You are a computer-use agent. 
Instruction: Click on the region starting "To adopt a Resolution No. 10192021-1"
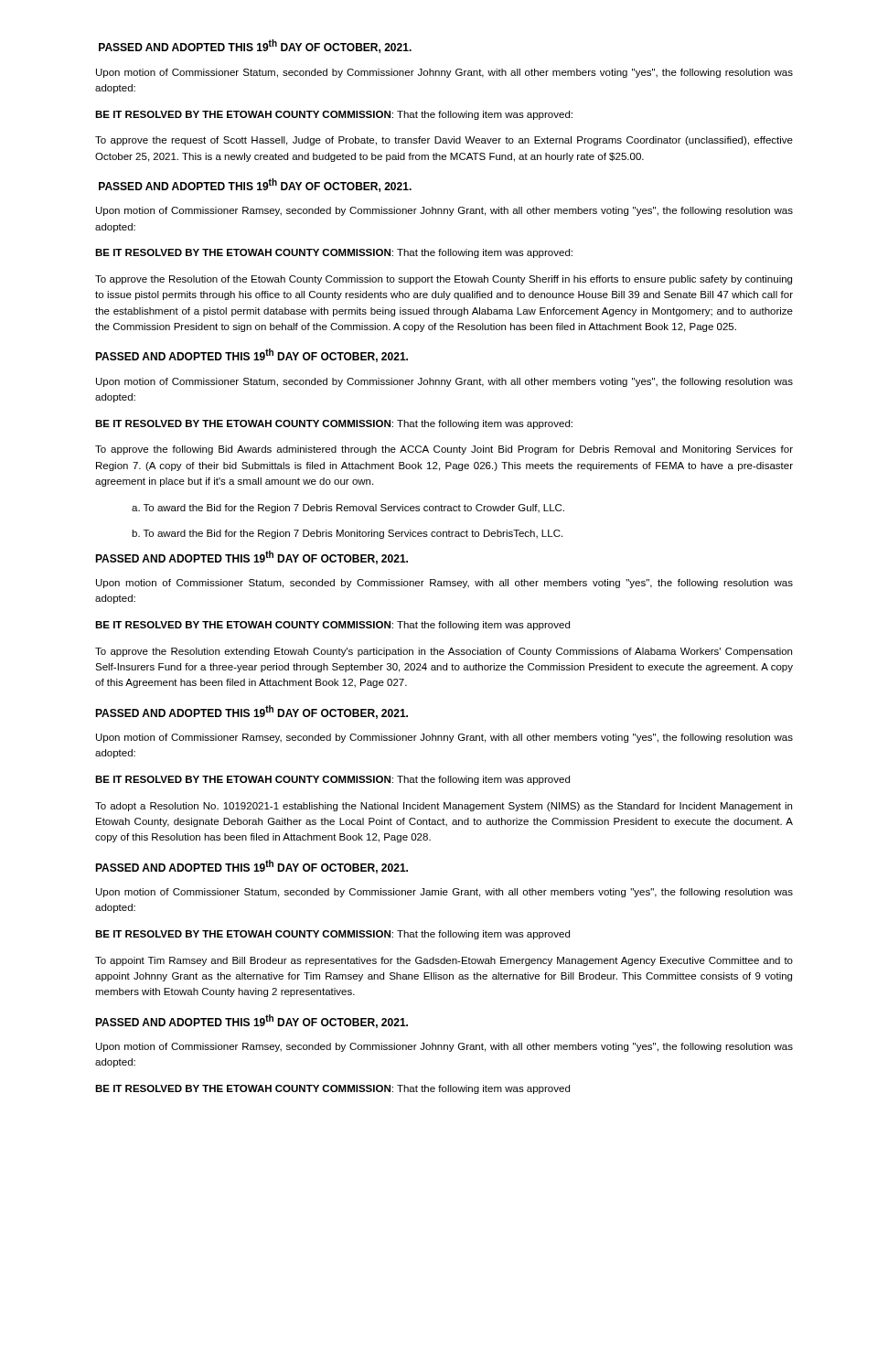[444, 822]
